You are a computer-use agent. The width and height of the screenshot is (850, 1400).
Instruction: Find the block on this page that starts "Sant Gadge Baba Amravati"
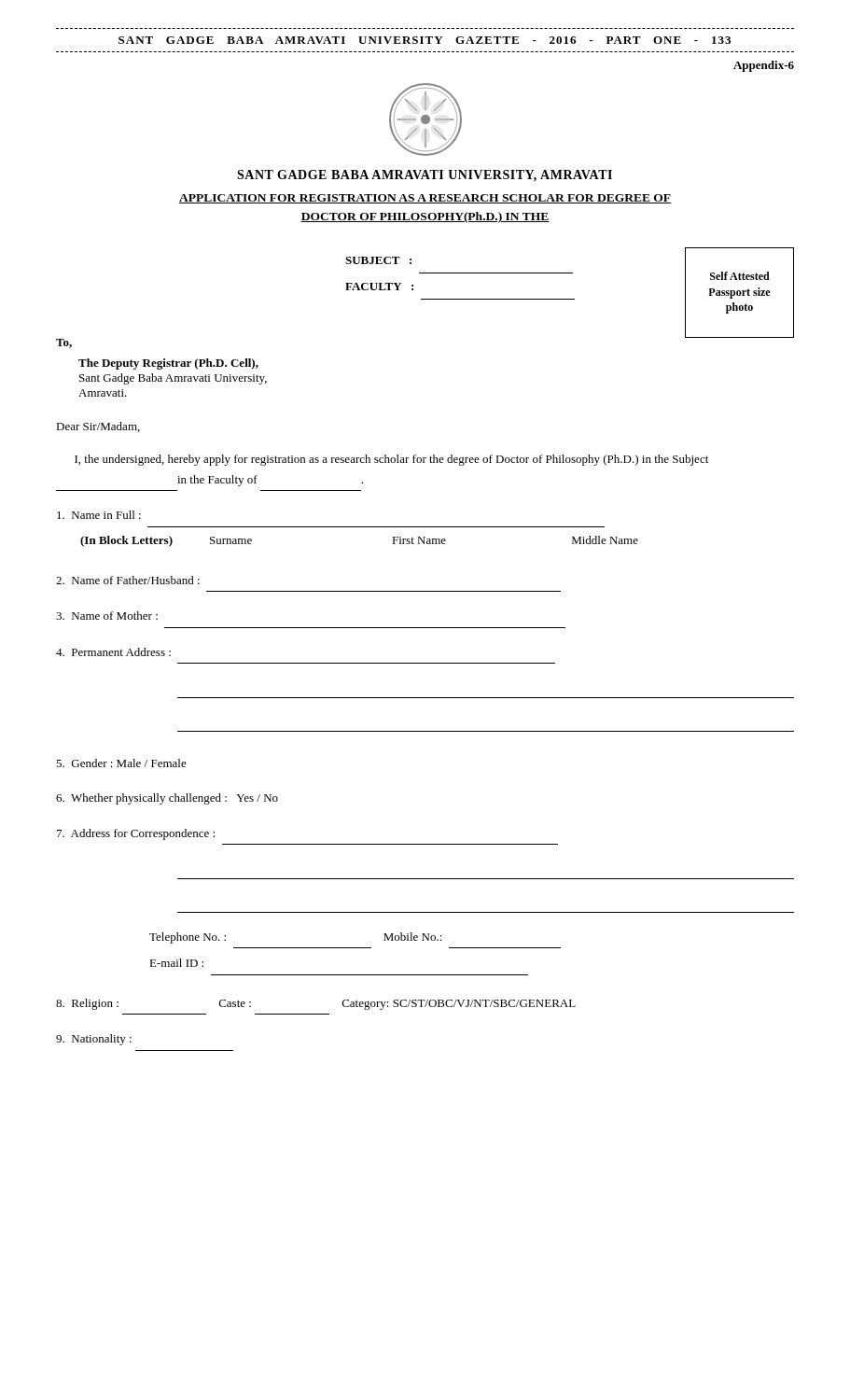coord(173,378)
